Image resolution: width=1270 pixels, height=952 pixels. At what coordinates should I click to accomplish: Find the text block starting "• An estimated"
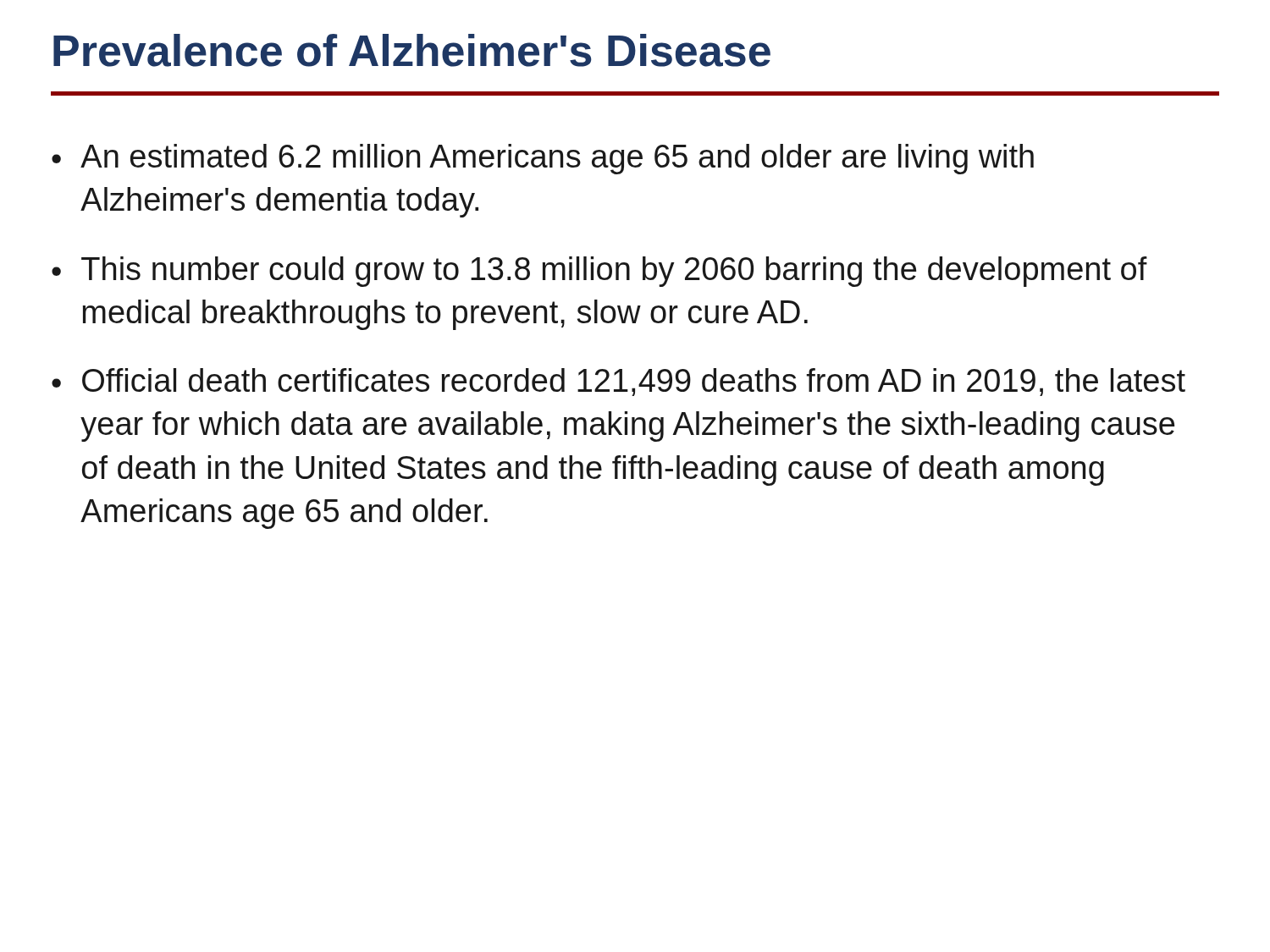click(627, 179)
